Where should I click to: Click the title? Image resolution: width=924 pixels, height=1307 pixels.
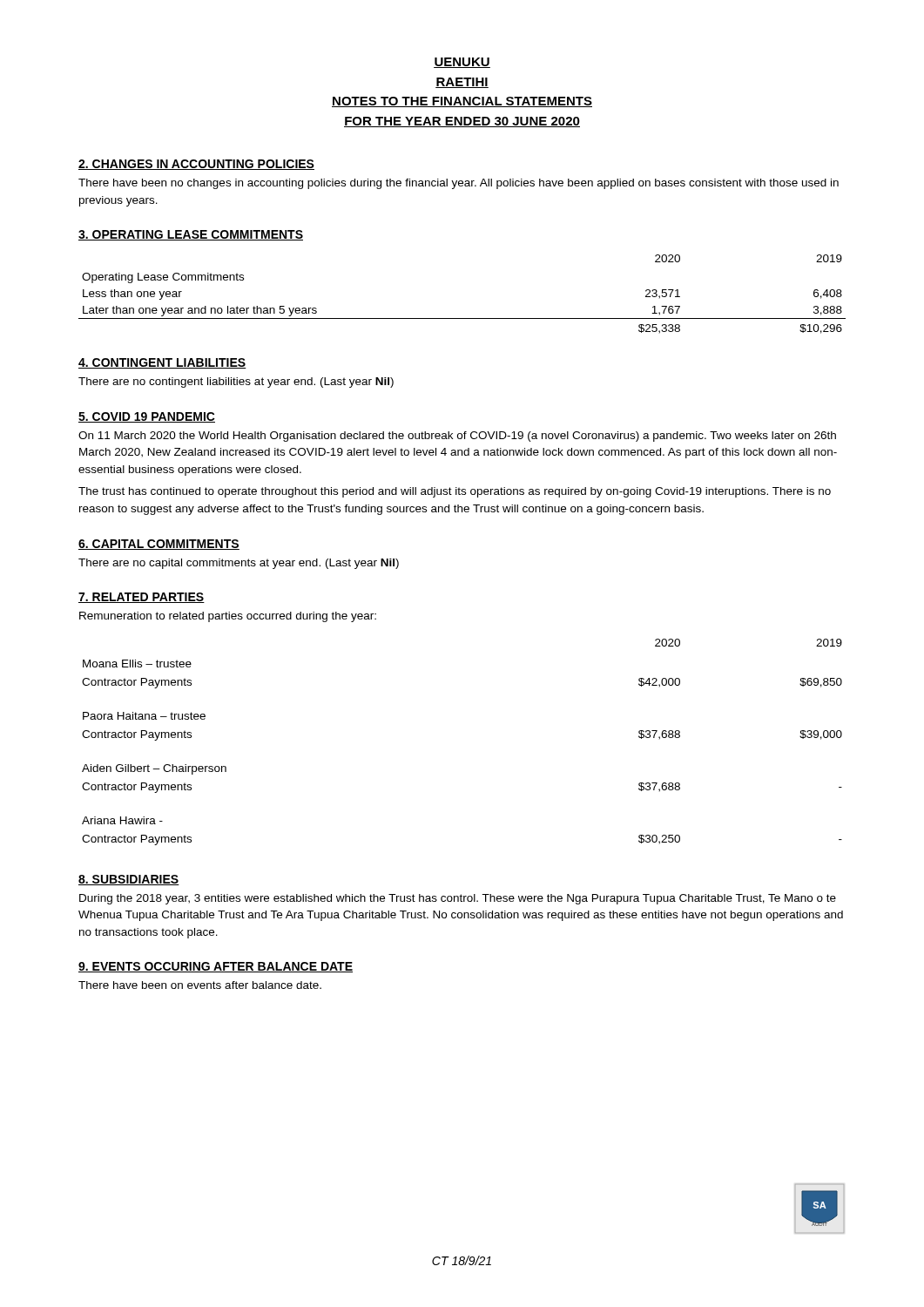pos(462,91)
